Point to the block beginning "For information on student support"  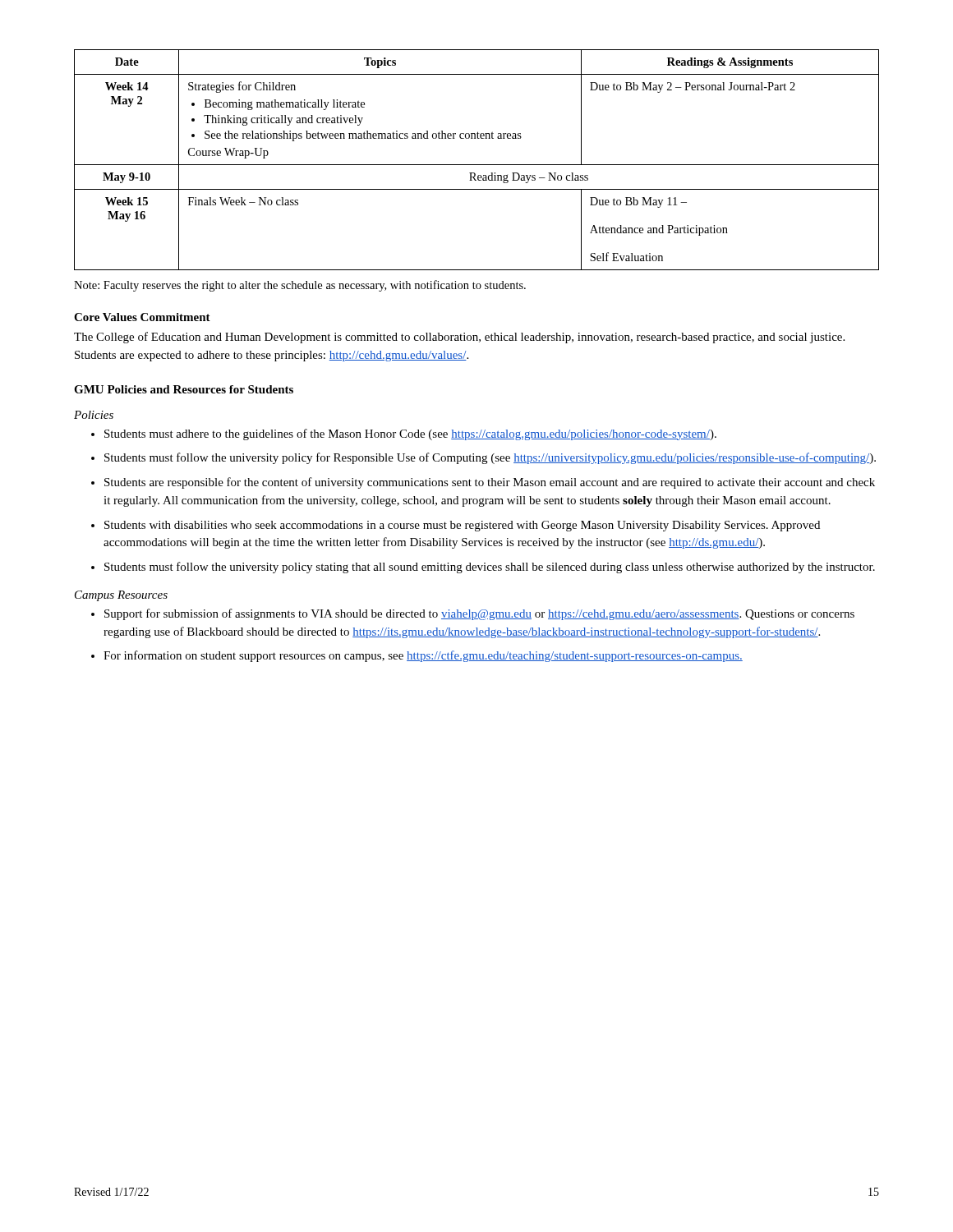[423, 656]
